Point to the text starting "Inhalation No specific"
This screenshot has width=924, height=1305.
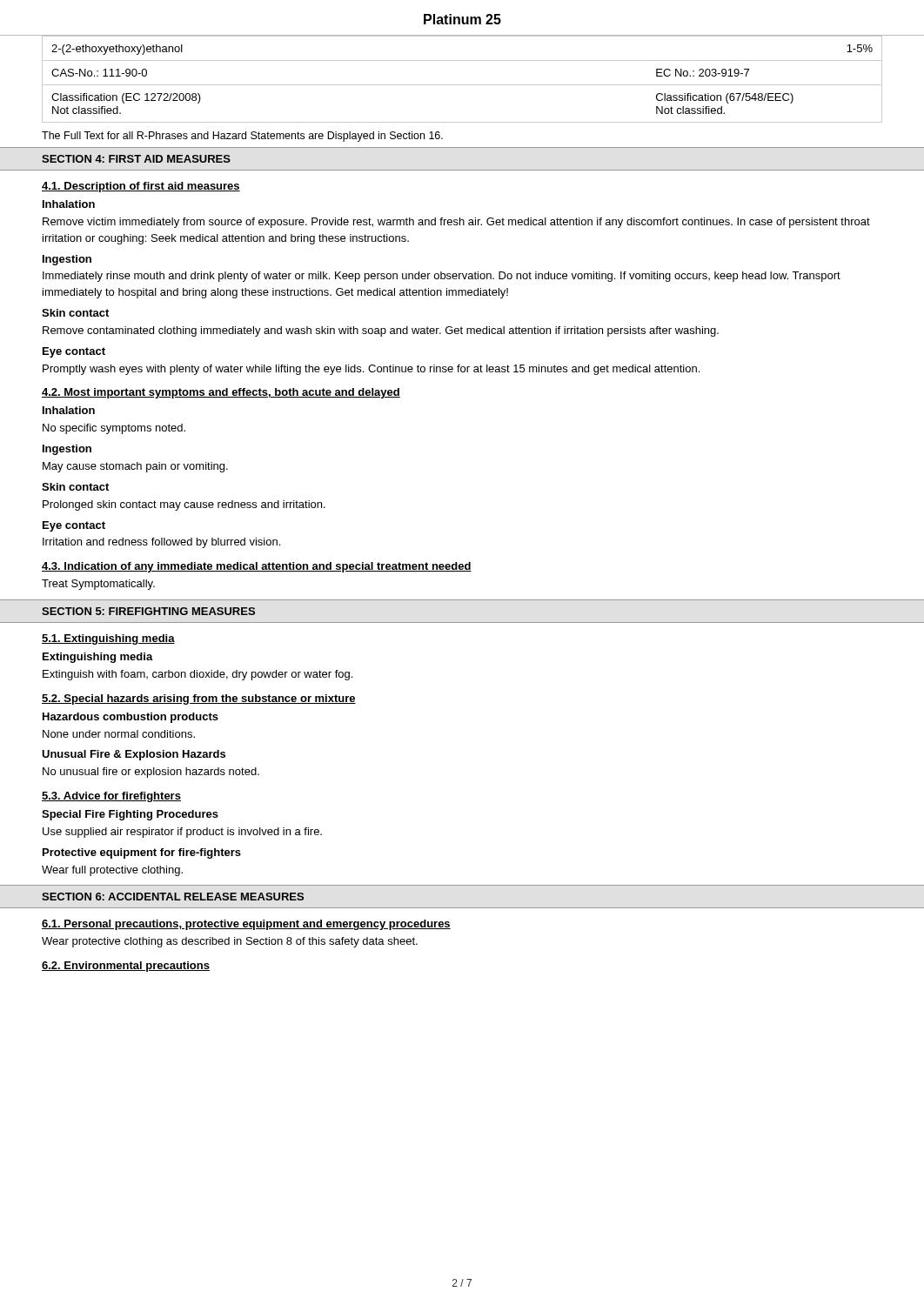click(x=69, y=410)
